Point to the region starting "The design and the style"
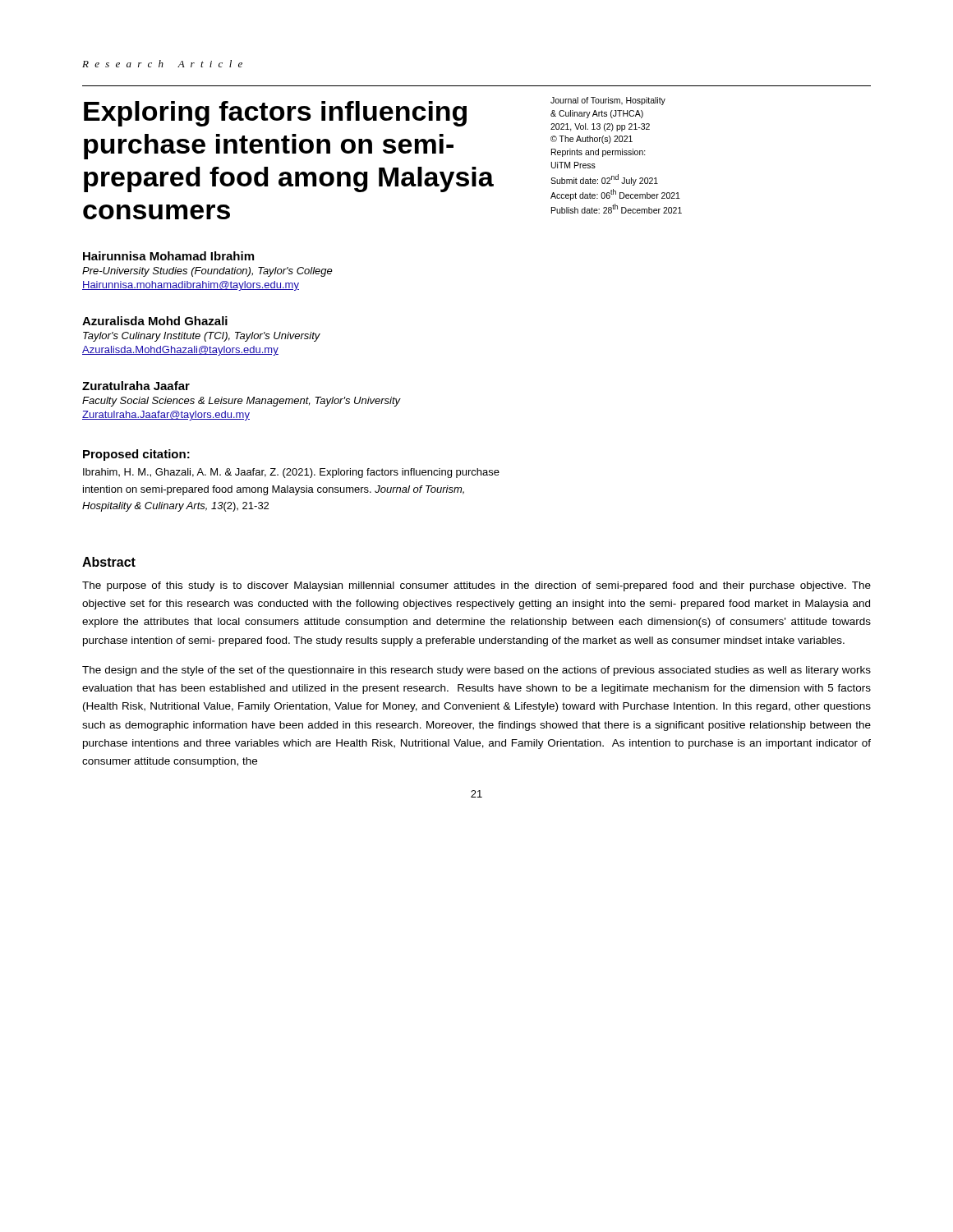 476,715
